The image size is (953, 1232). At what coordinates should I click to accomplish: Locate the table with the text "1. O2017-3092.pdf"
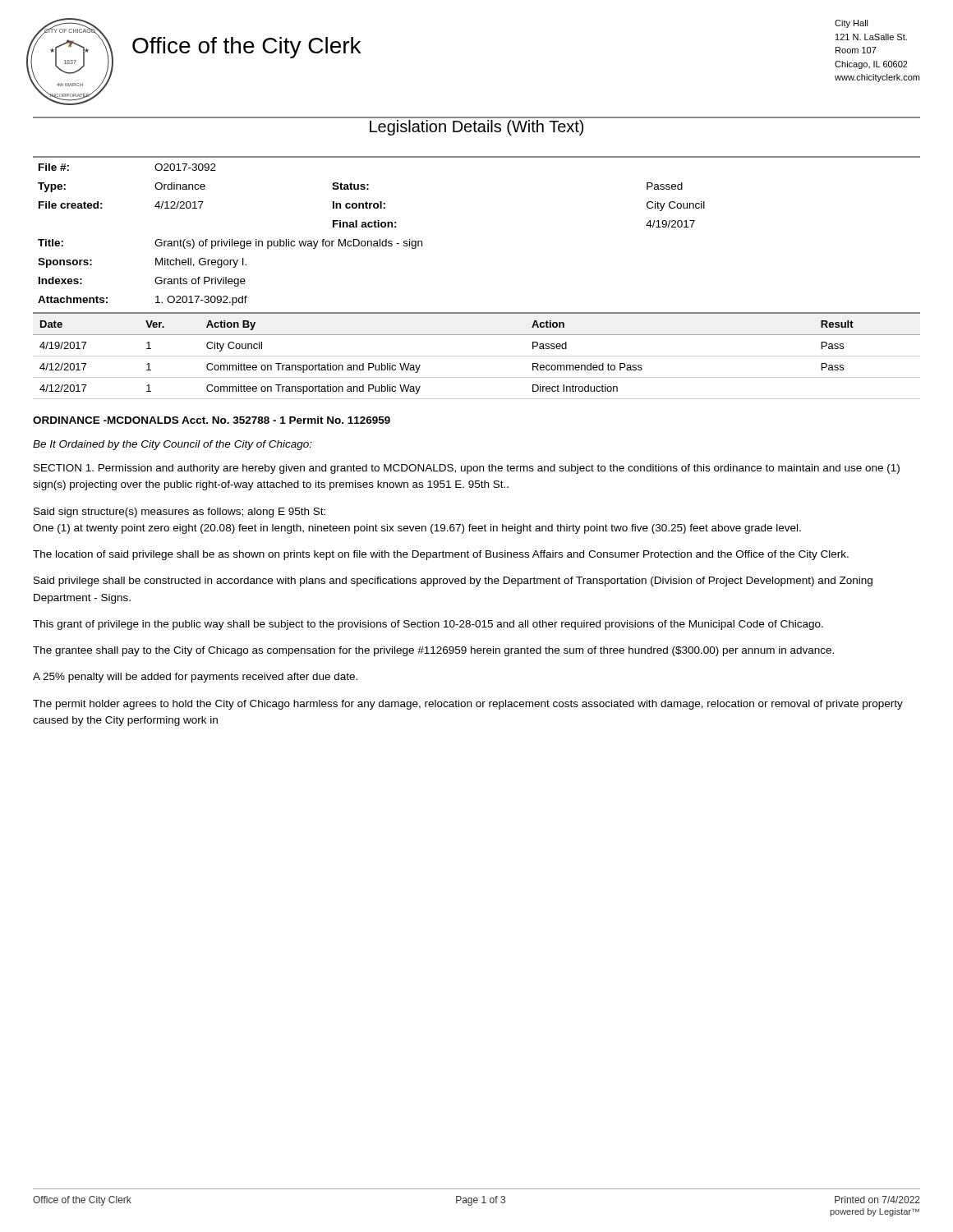(x=476, y=232)
